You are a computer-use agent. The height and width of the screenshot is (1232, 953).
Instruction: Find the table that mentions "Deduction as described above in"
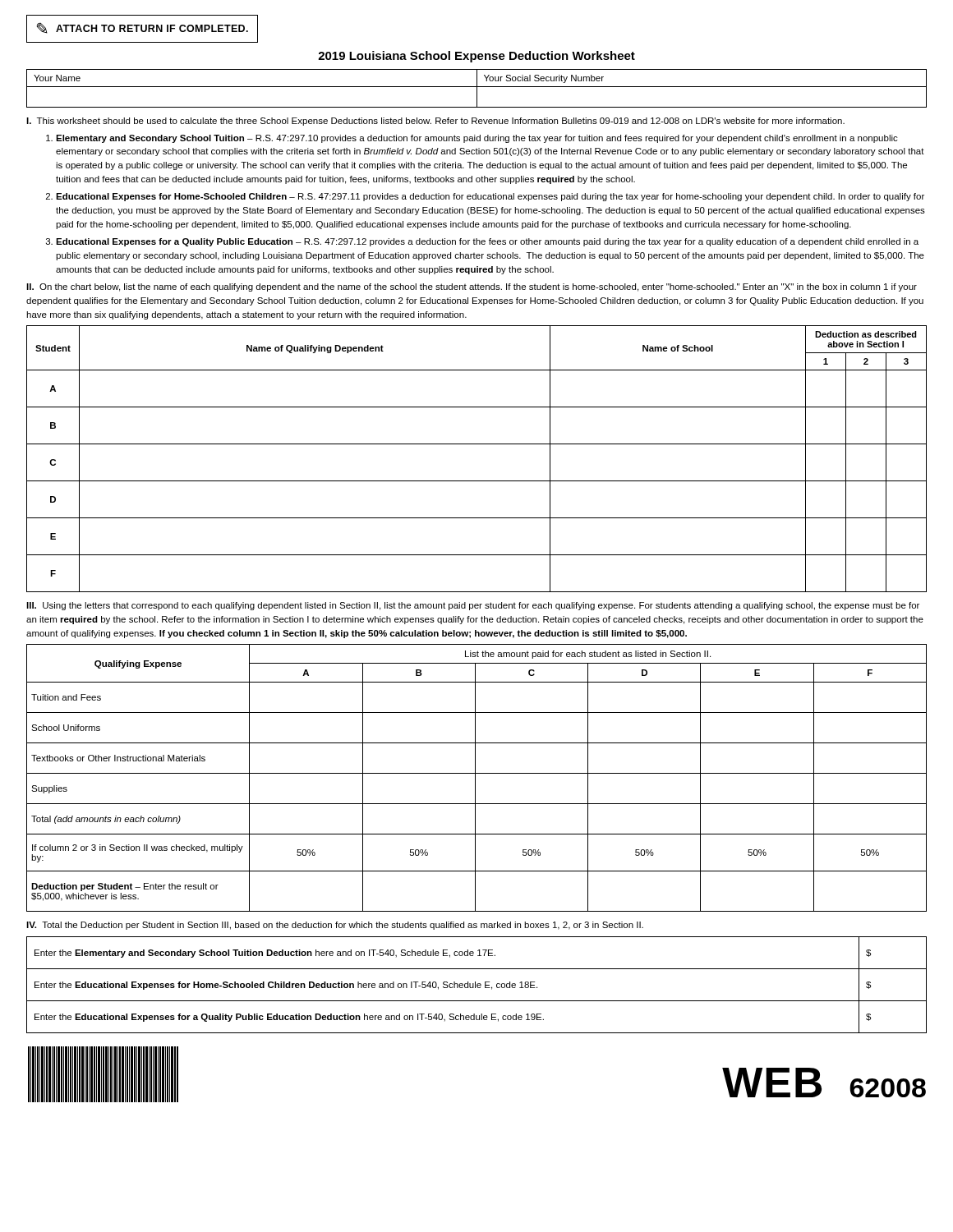[476, 459]
